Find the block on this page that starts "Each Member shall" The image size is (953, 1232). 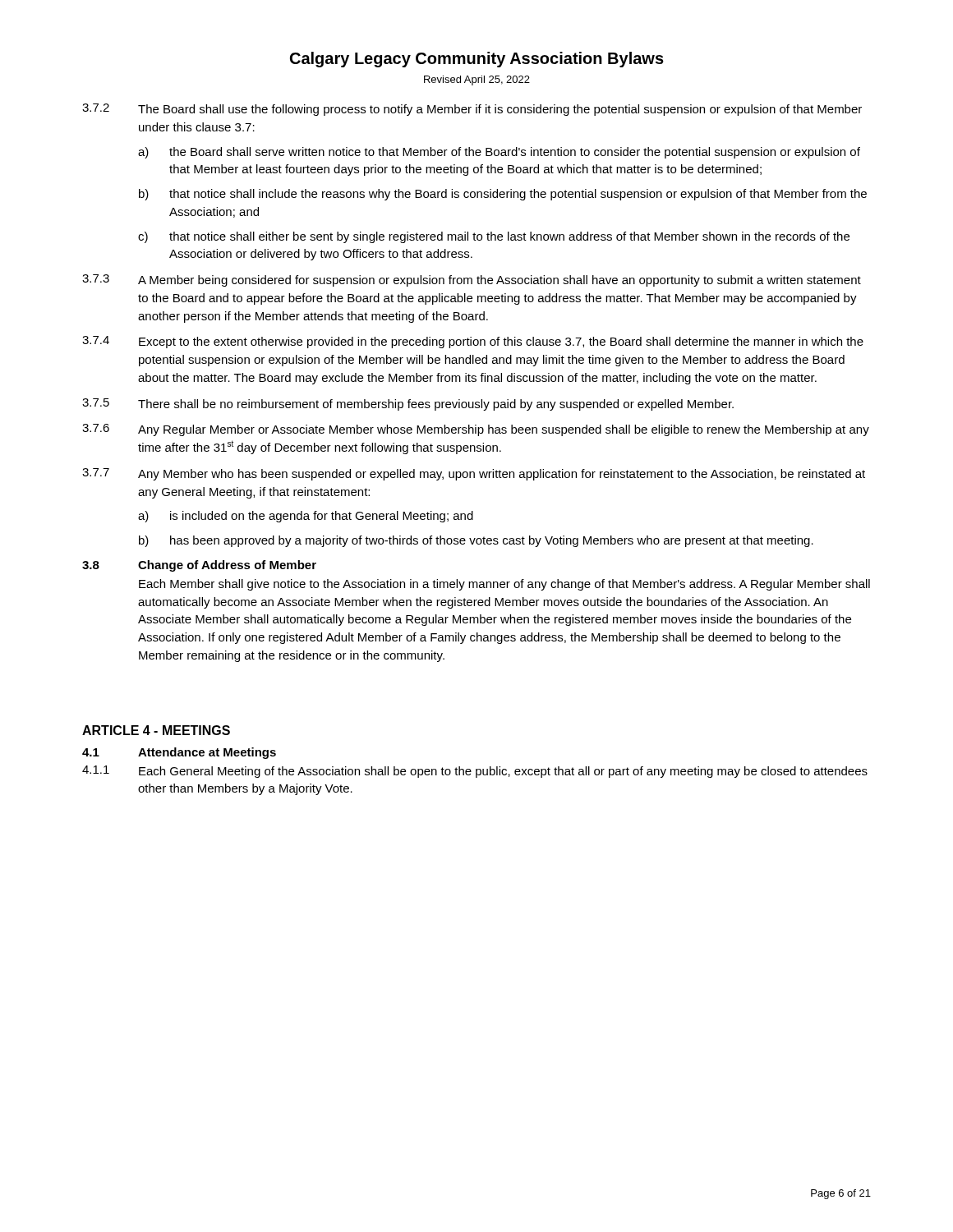[x=504, y=619]
